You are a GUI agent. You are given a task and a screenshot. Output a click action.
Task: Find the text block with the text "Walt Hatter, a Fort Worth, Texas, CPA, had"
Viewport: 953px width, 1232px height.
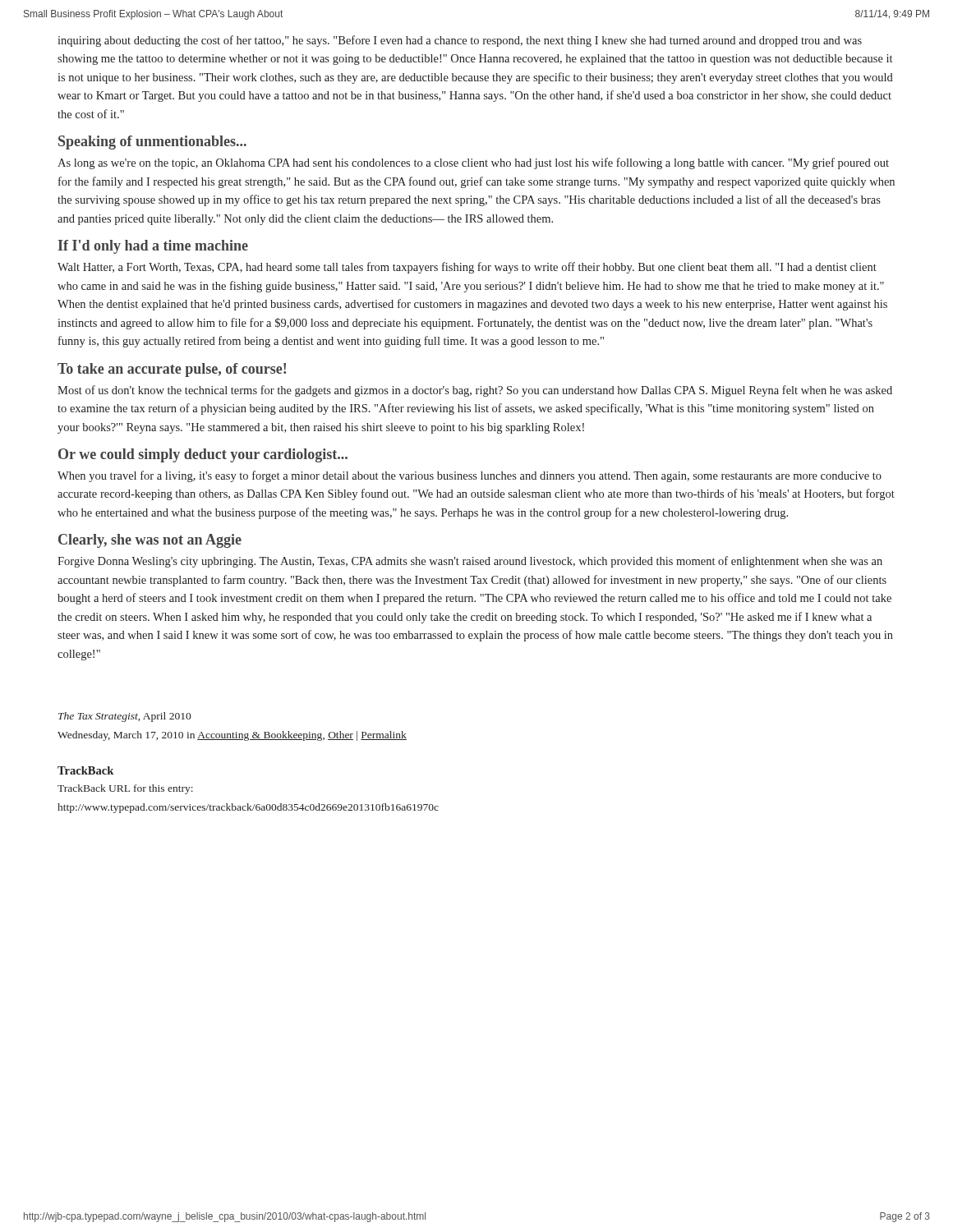click(x=473, y=304)
